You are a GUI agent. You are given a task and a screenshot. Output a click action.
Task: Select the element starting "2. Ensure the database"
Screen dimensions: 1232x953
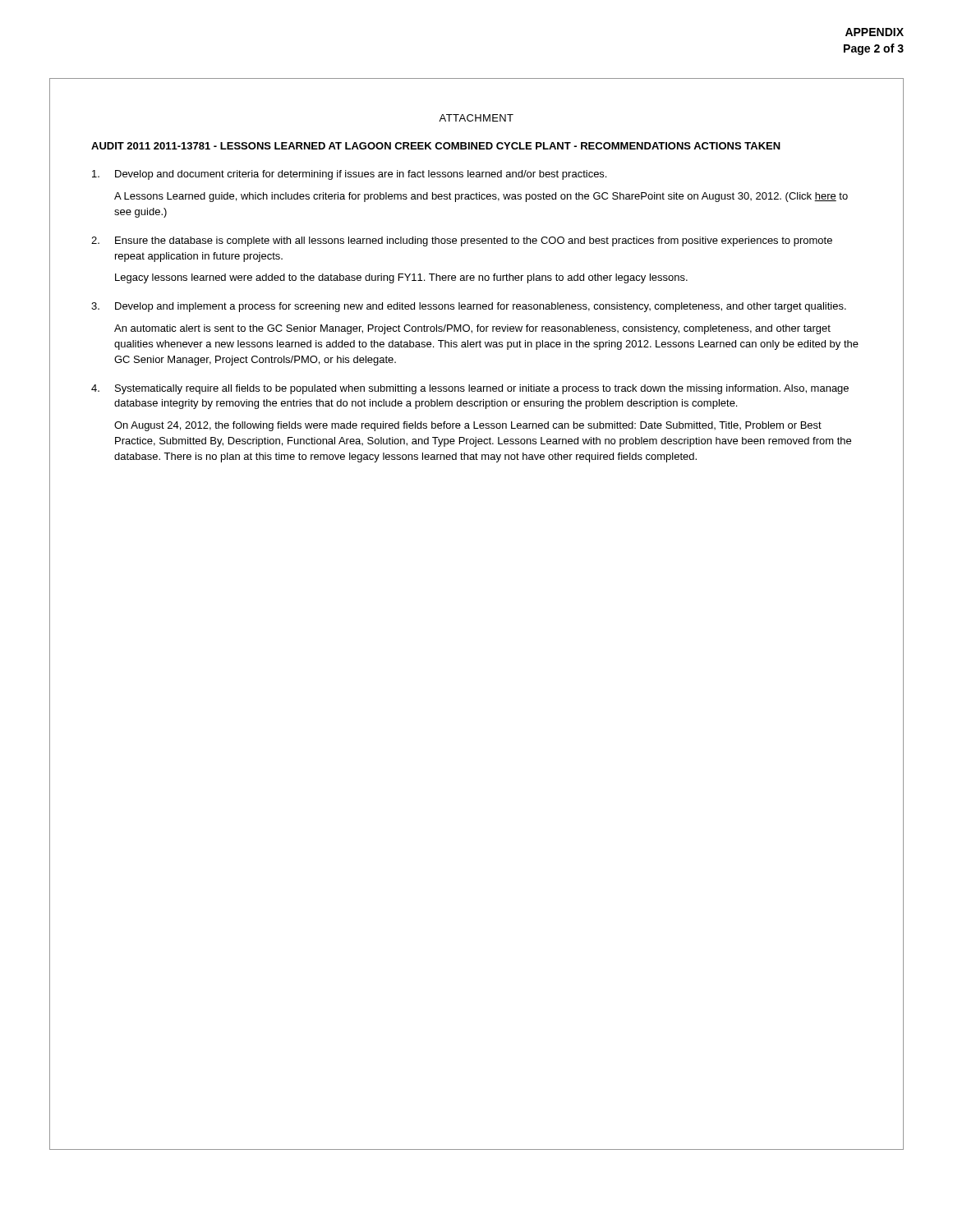coord(476,248)
